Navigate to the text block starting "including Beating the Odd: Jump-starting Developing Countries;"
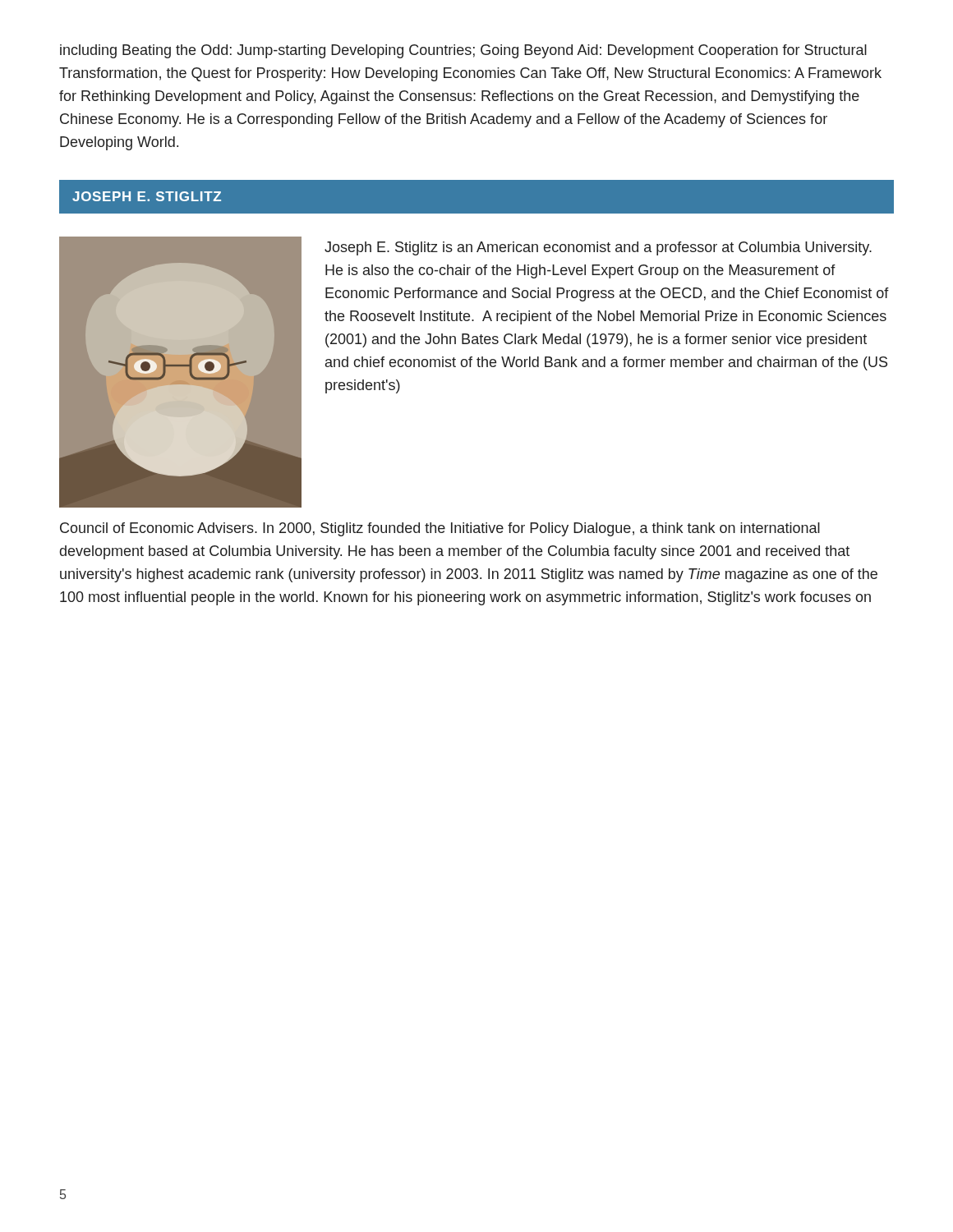This screenshot has width=953, height=1232. [470, 96]
